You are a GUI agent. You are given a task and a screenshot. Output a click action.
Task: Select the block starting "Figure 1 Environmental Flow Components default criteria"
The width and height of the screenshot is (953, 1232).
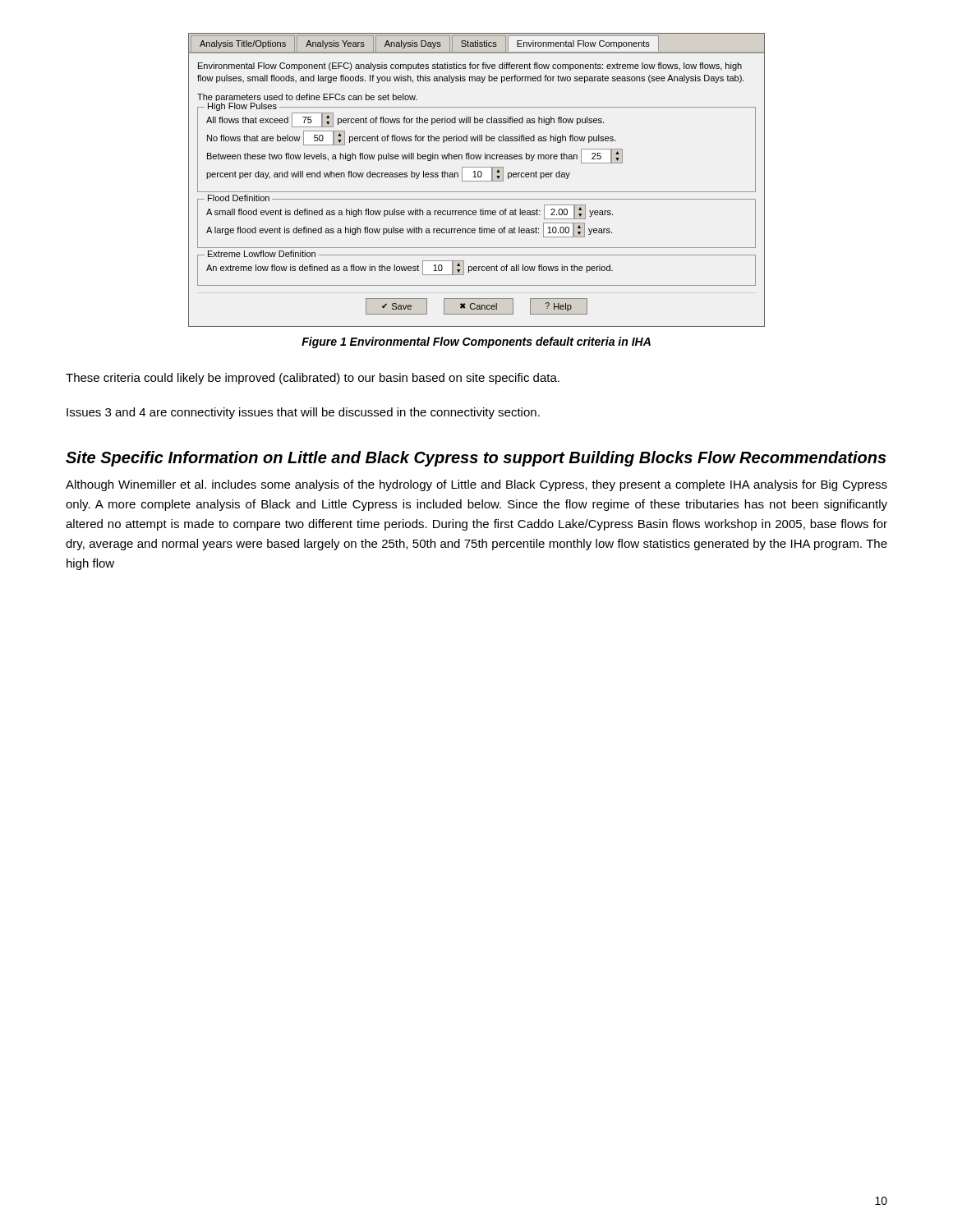click(x=476, y=342)
